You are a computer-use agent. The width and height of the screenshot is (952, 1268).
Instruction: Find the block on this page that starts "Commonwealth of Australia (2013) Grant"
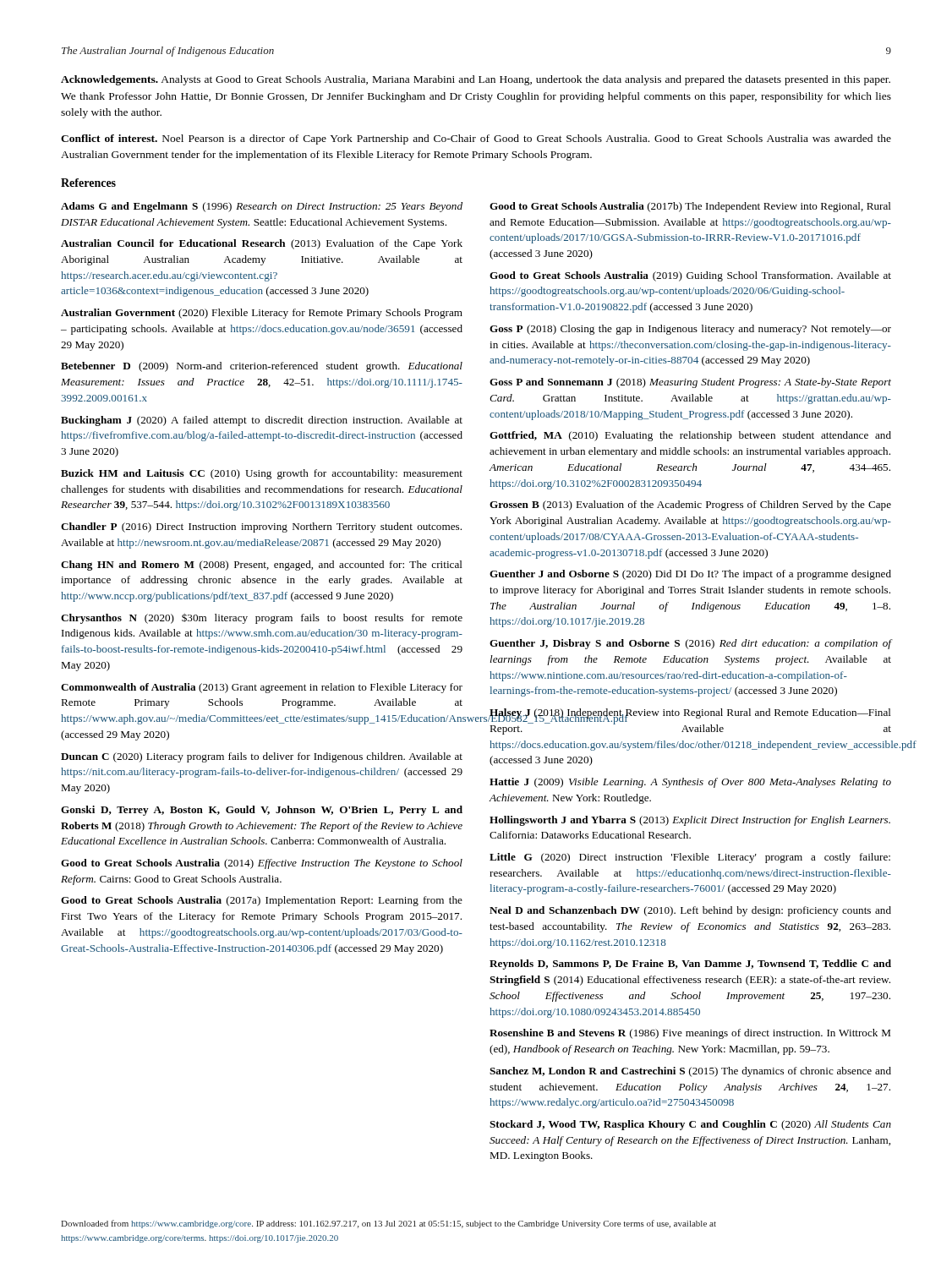(x=262, y=710)
